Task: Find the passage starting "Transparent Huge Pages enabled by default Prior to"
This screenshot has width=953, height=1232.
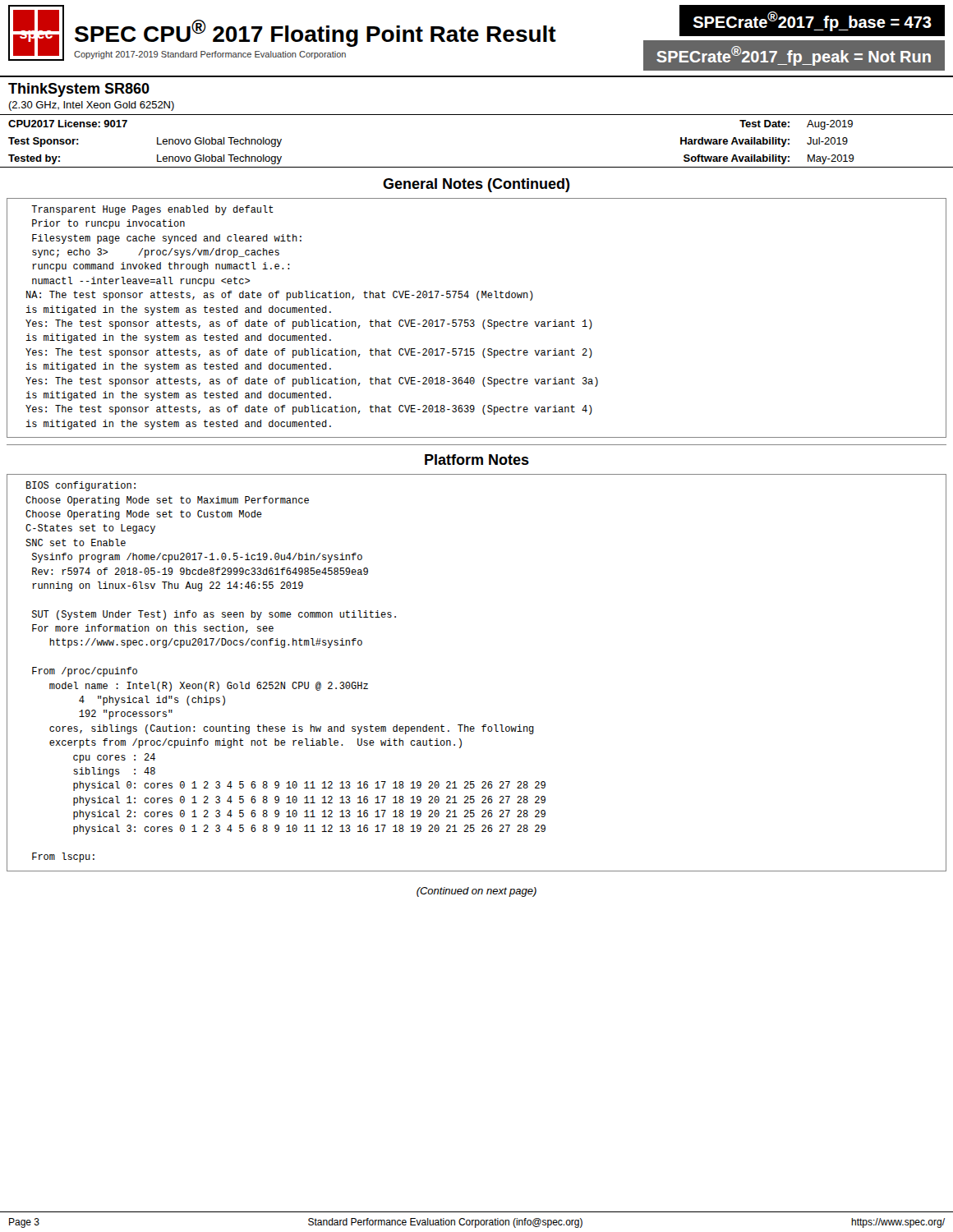Action: tap(312, 317)
